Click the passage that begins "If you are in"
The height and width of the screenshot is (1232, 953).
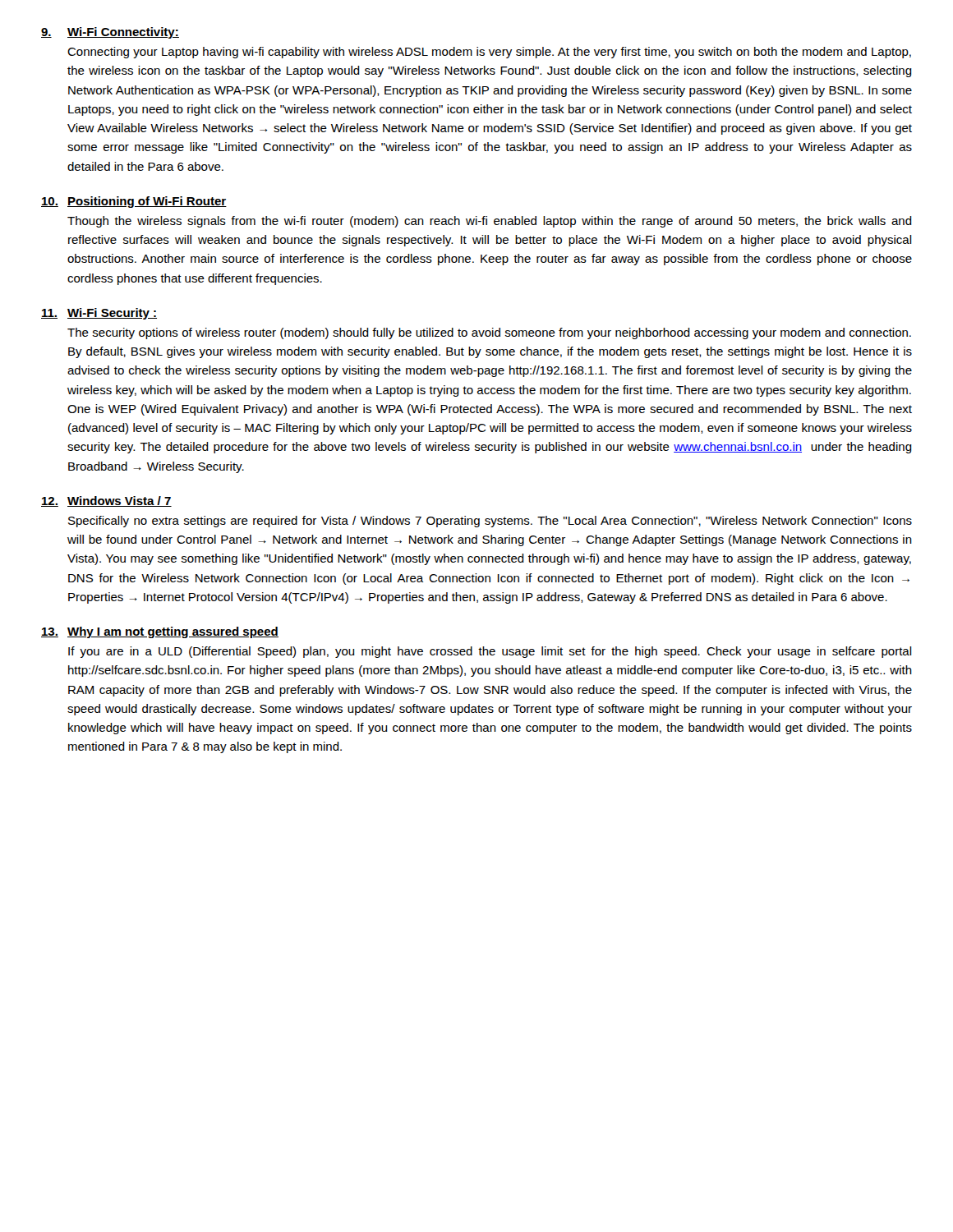(490, 699)
